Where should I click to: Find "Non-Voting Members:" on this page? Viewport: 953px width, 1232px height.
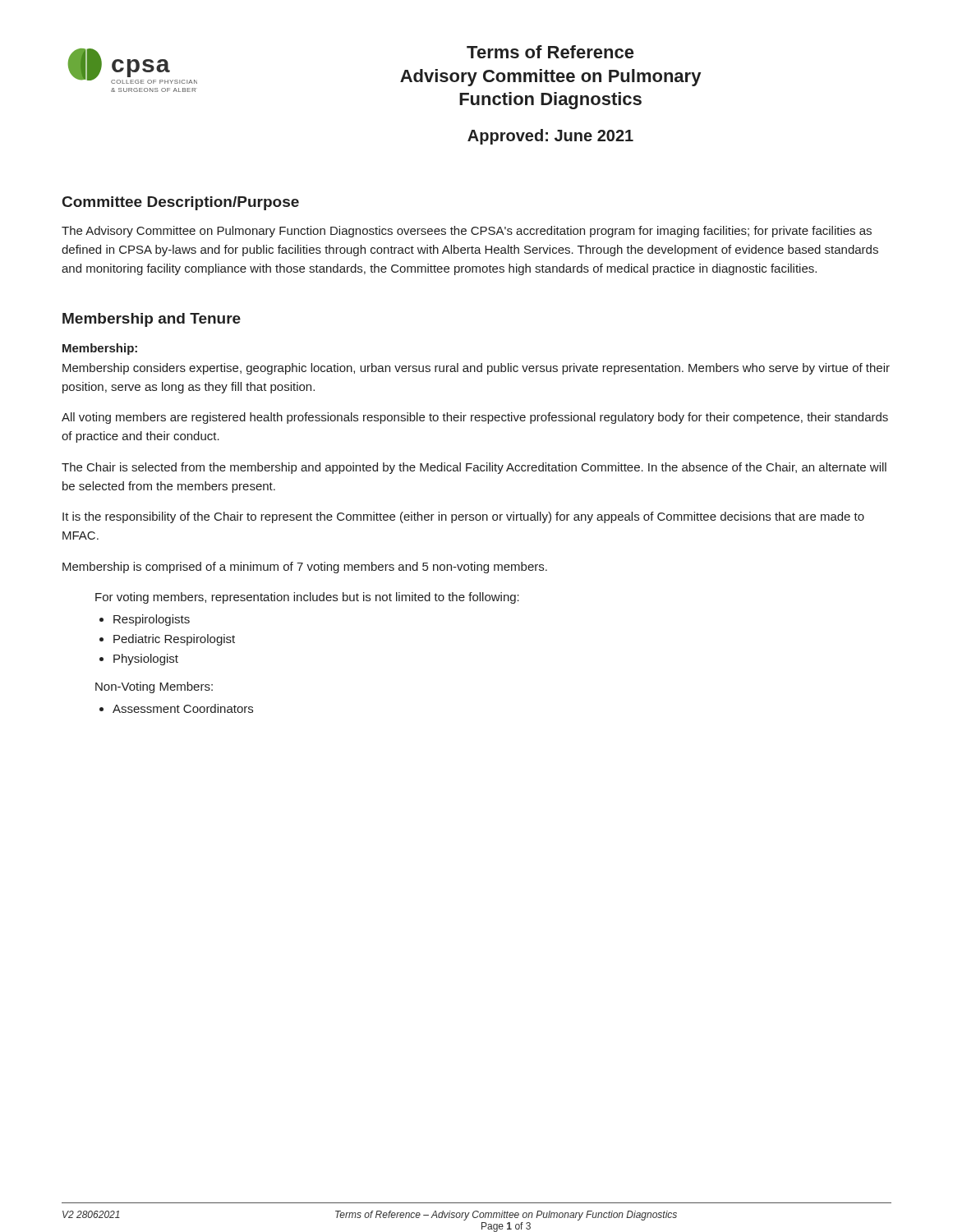click(x=154, y=686)
